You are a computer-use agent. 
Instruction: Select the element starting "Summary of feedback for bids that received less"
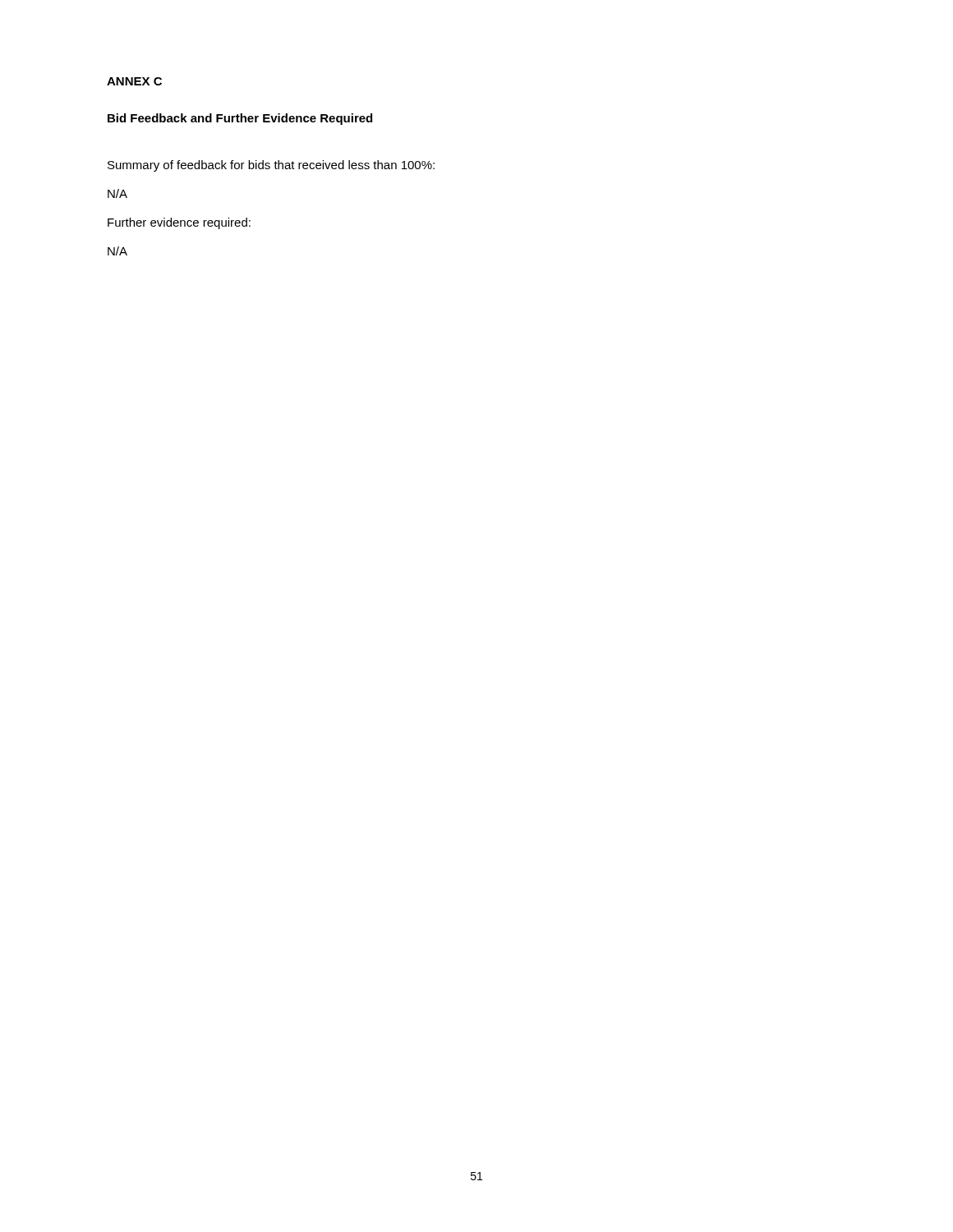(x=271, y=165)
